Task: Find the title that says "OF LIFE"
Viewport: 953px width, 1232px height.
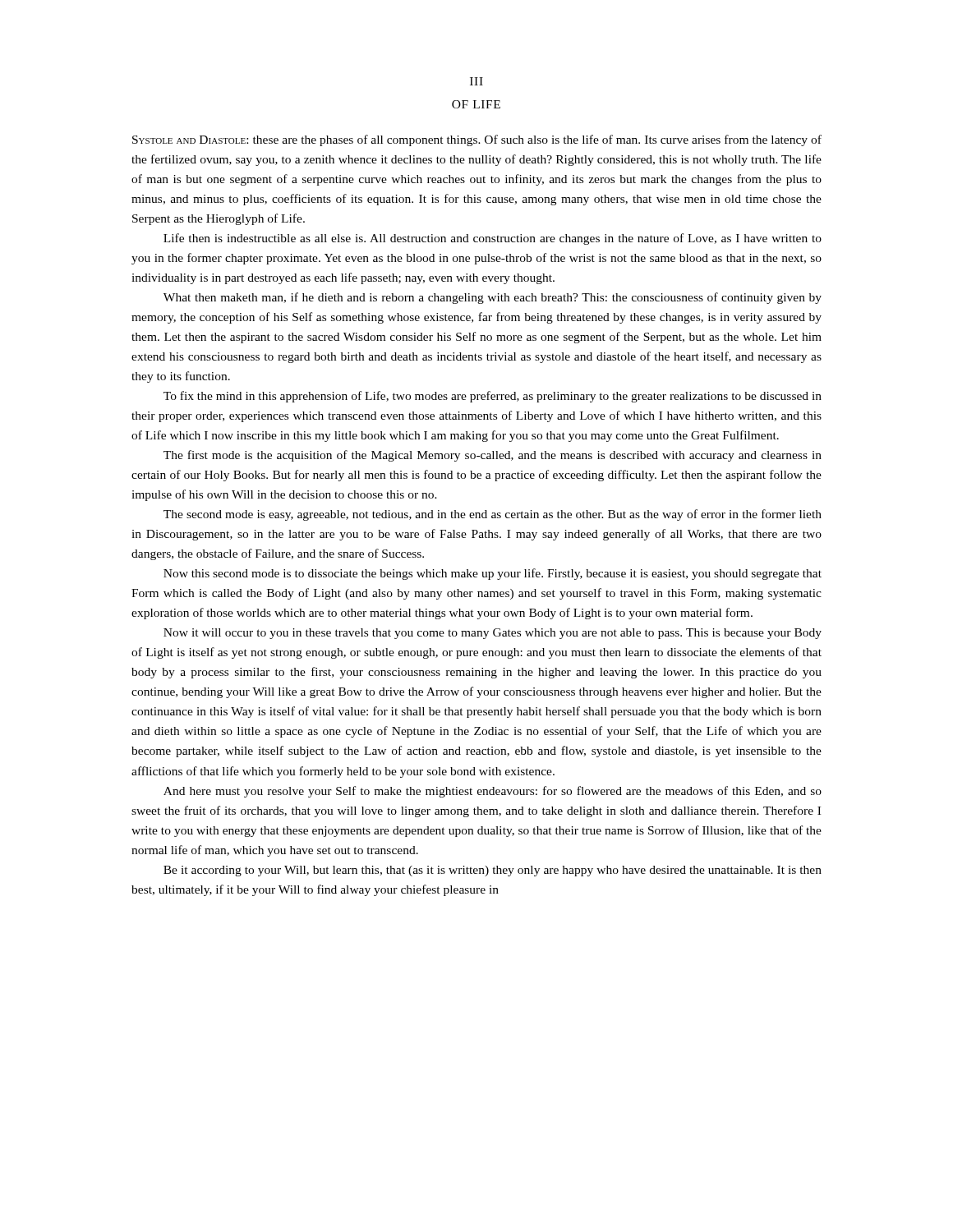Action: click(476, 104)
